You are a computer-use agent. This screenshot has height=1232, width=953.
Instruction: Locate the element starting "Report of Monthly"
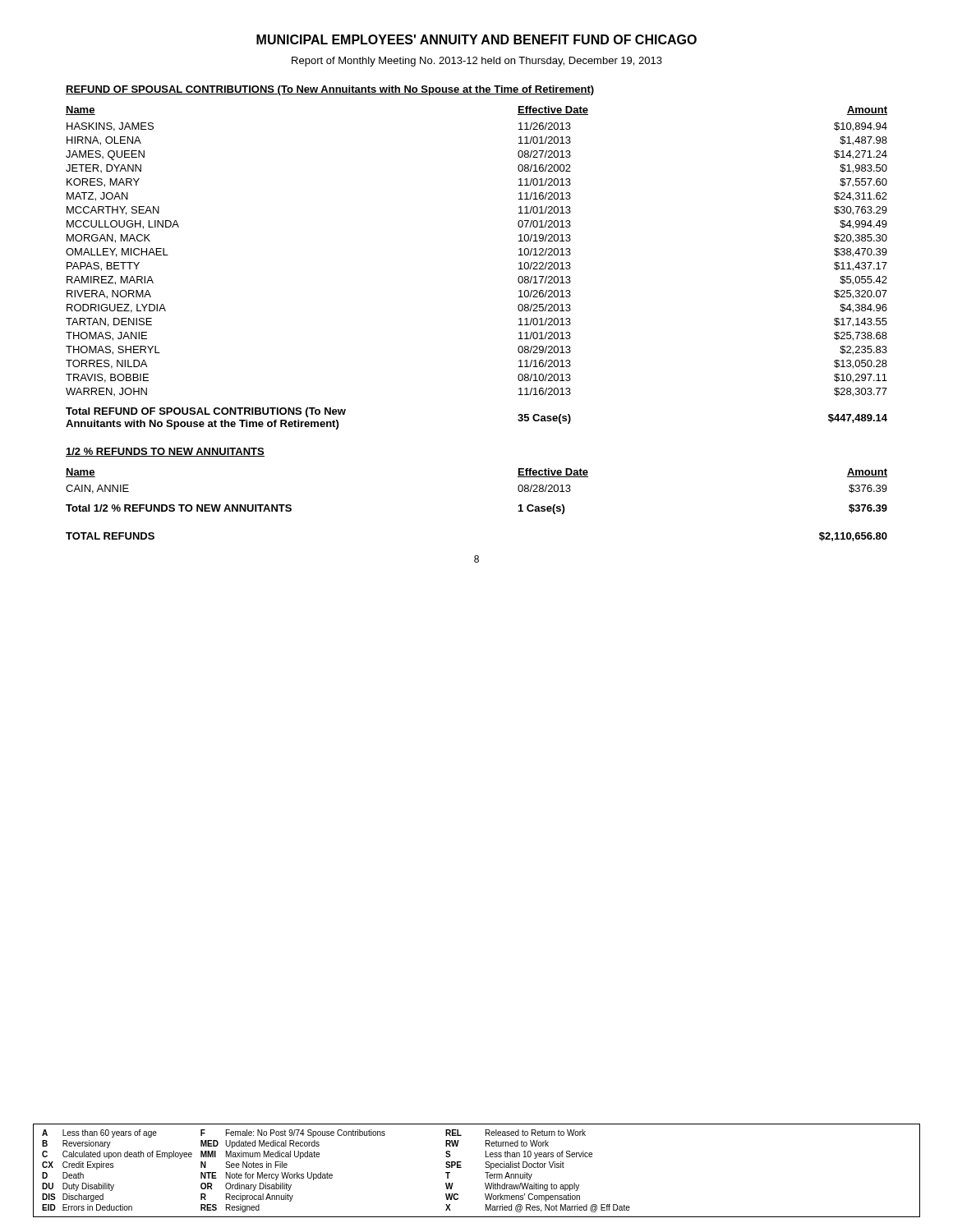pos(476,60)
